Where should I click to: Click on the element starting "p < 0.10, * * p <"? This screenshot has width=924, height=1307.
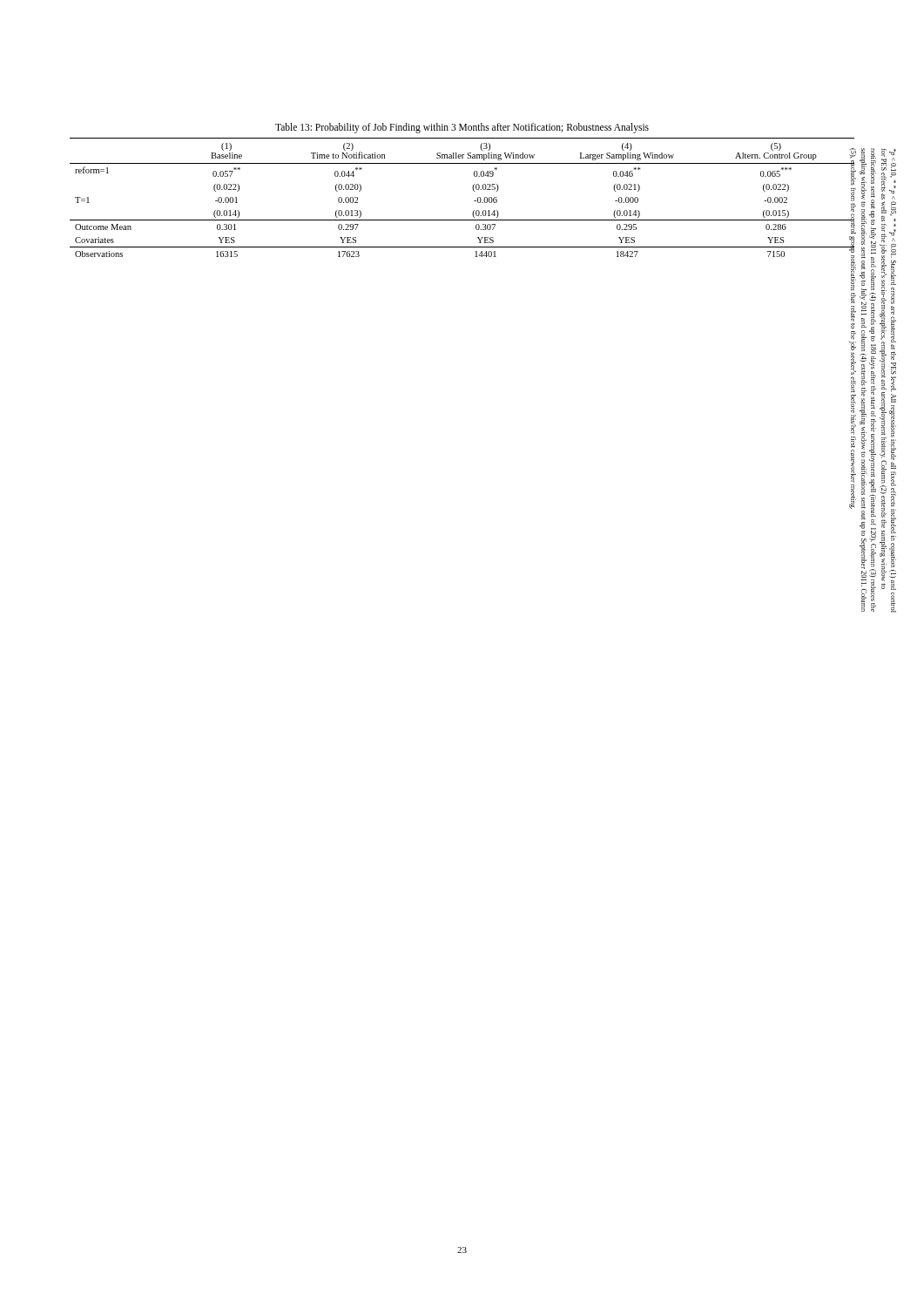(873, 380)
